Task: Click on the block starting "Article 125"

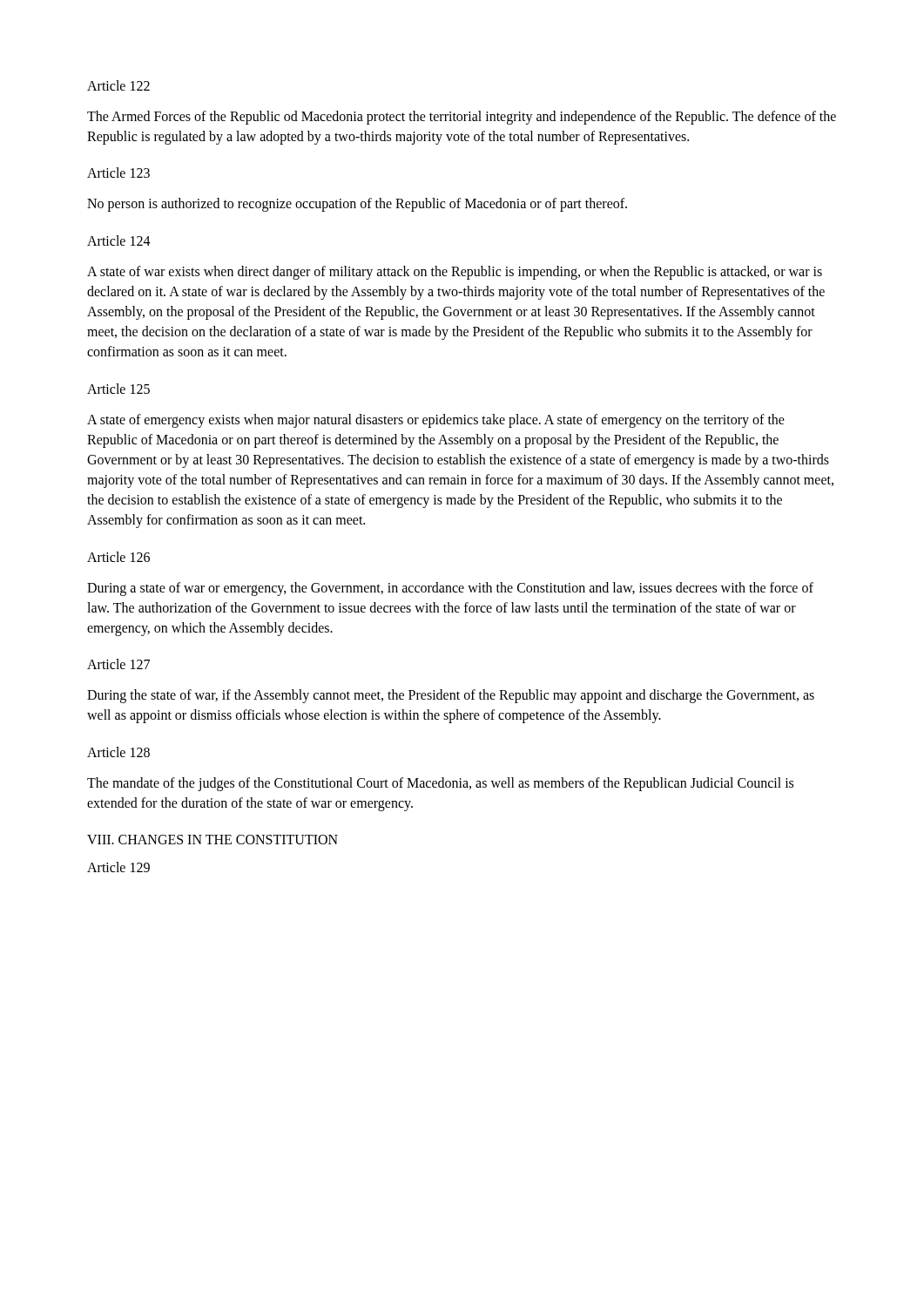Action: (119, 389)
